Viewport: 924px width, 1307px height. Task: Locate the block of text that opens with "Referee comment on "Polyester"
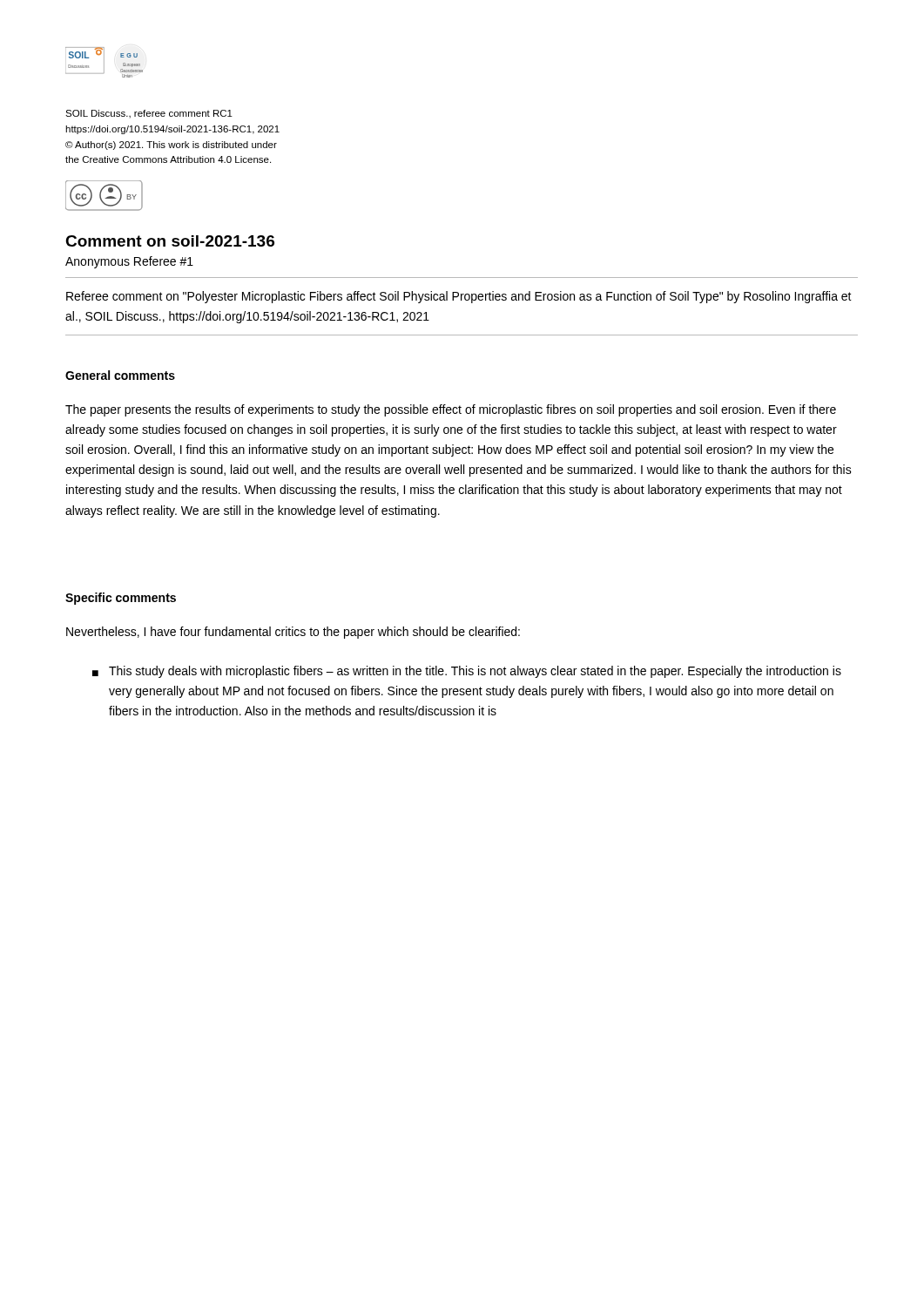pos(458,306)
